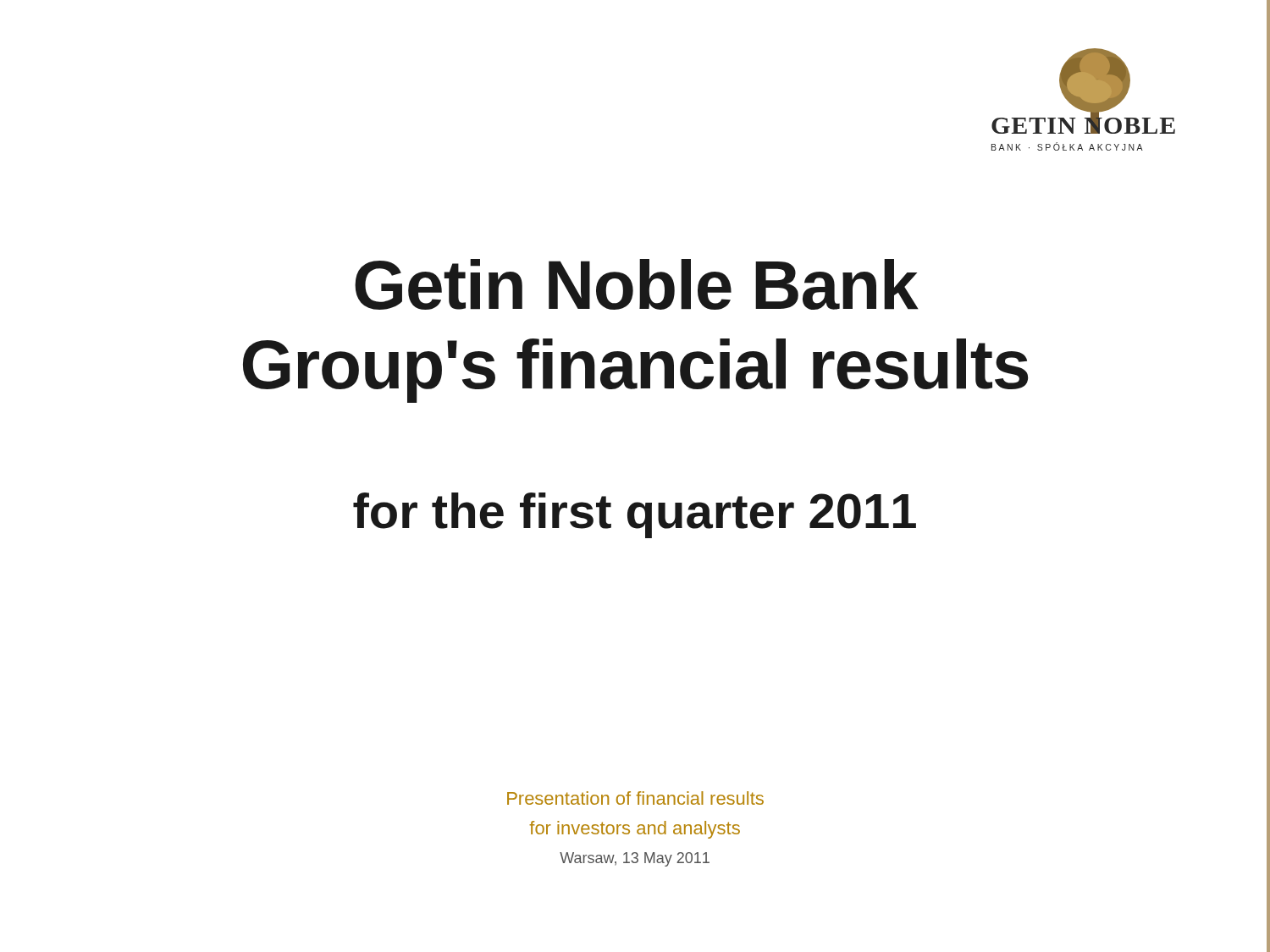The width and height of the screenshot is (1270, 952).
Task: Locate the block of text that opens with "Presentation of financial resultsfor investors and analysts Warsaw,"
Action: 635,825
